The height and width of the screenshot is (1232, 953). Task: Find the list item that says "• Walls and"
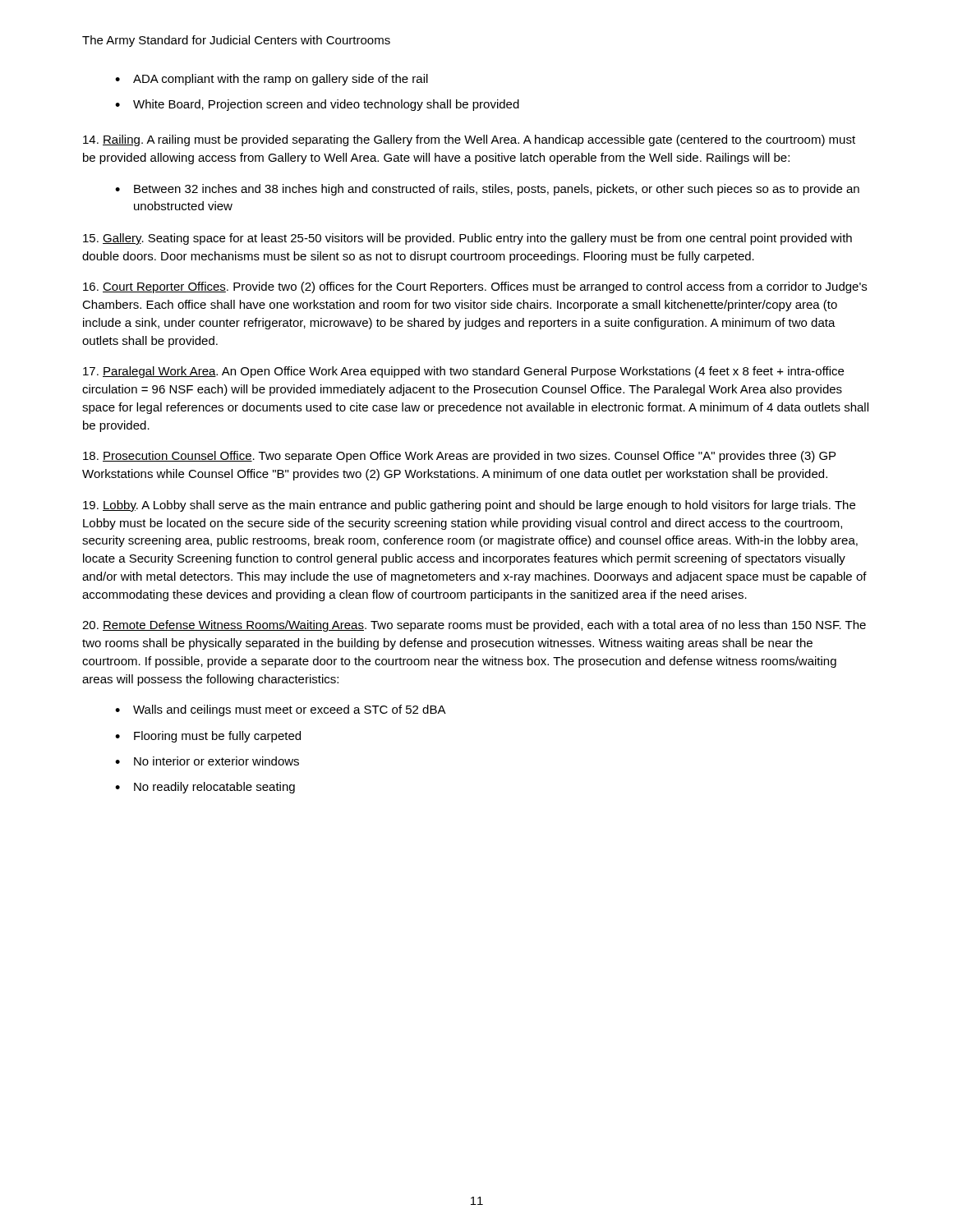(280, 711)
